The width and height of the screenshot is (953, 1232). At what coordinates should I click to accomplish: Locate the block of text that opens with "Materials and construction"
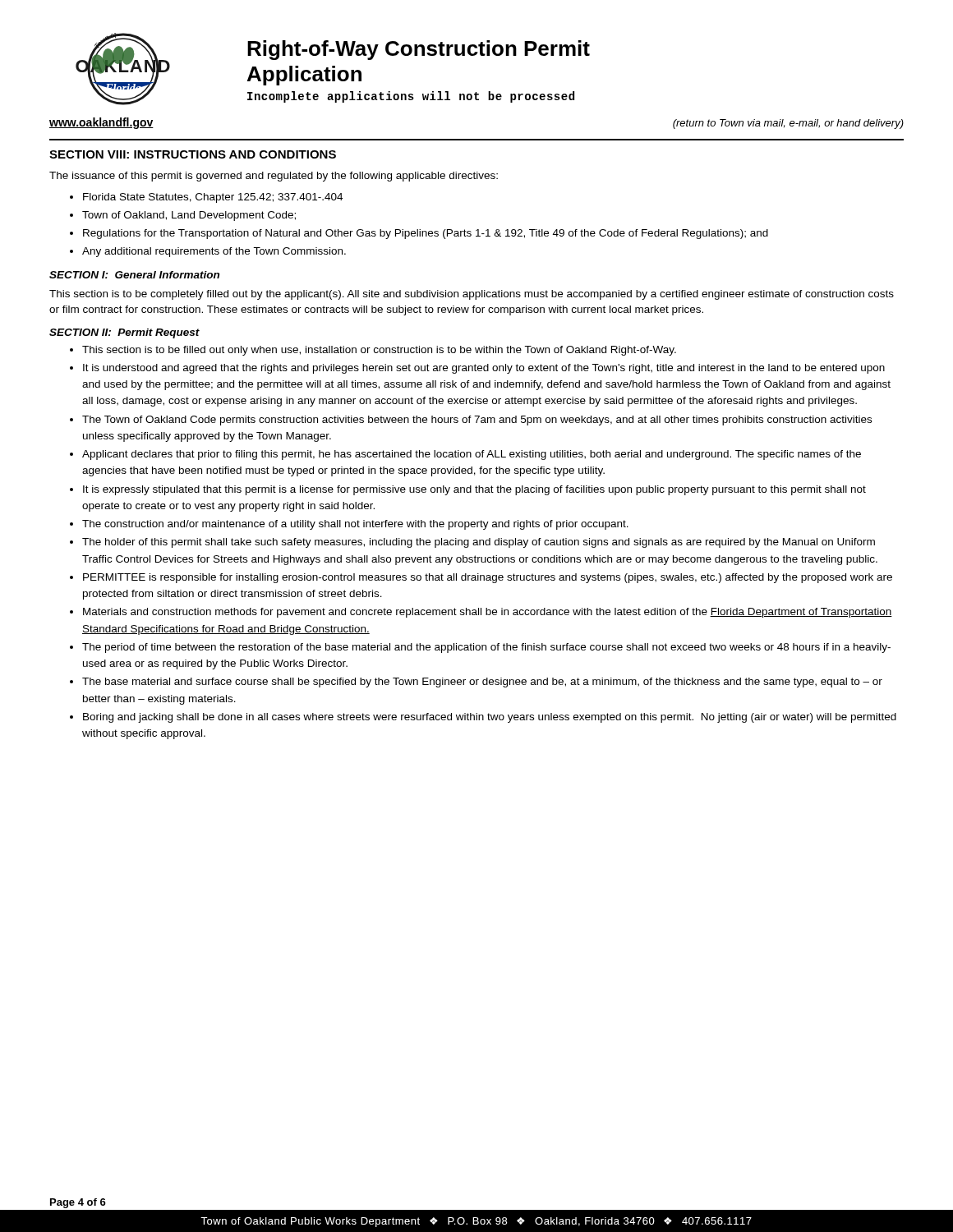[x=487, y=620]
